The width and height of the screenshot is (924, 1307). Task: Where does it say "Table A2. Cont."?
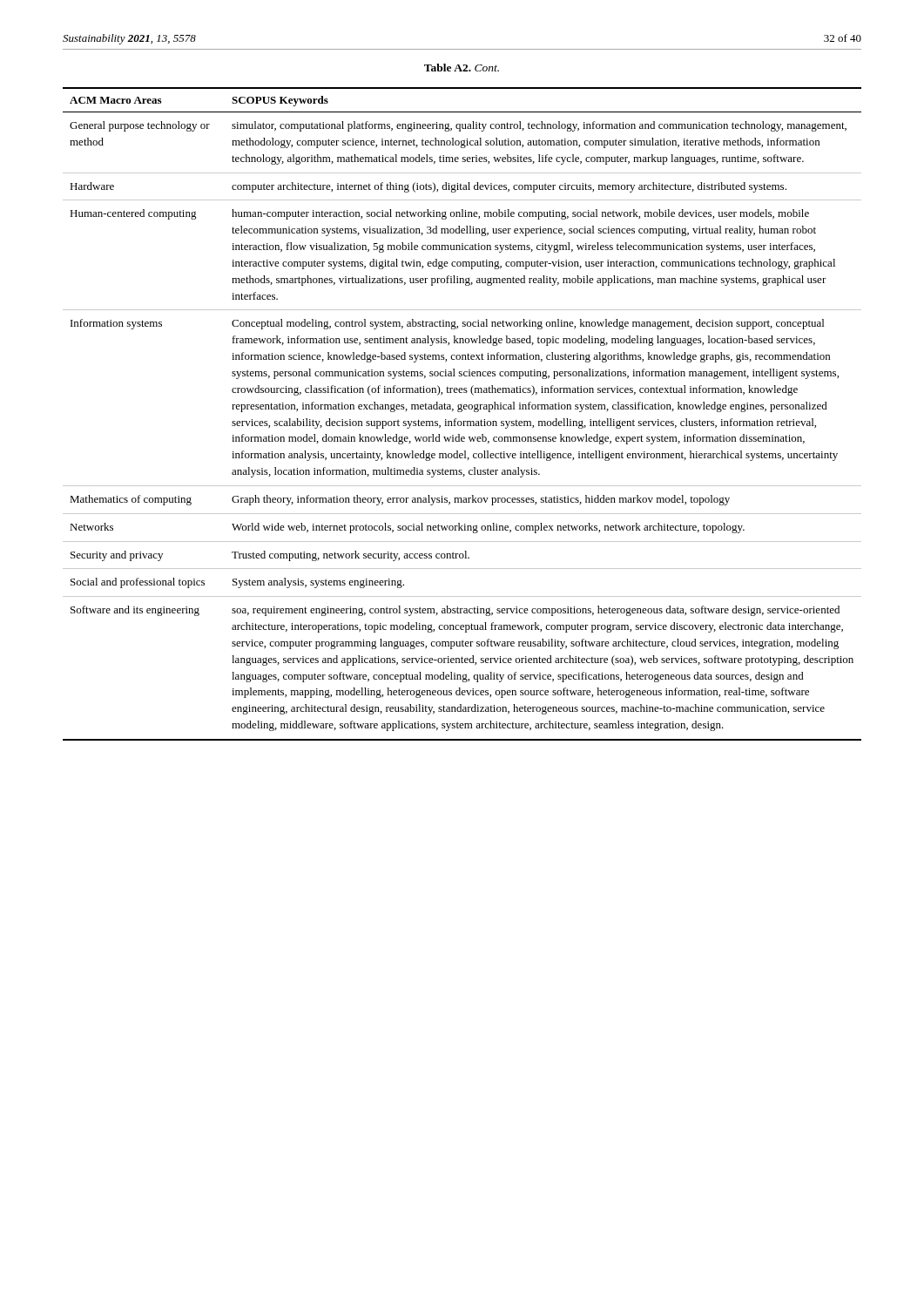462,68
